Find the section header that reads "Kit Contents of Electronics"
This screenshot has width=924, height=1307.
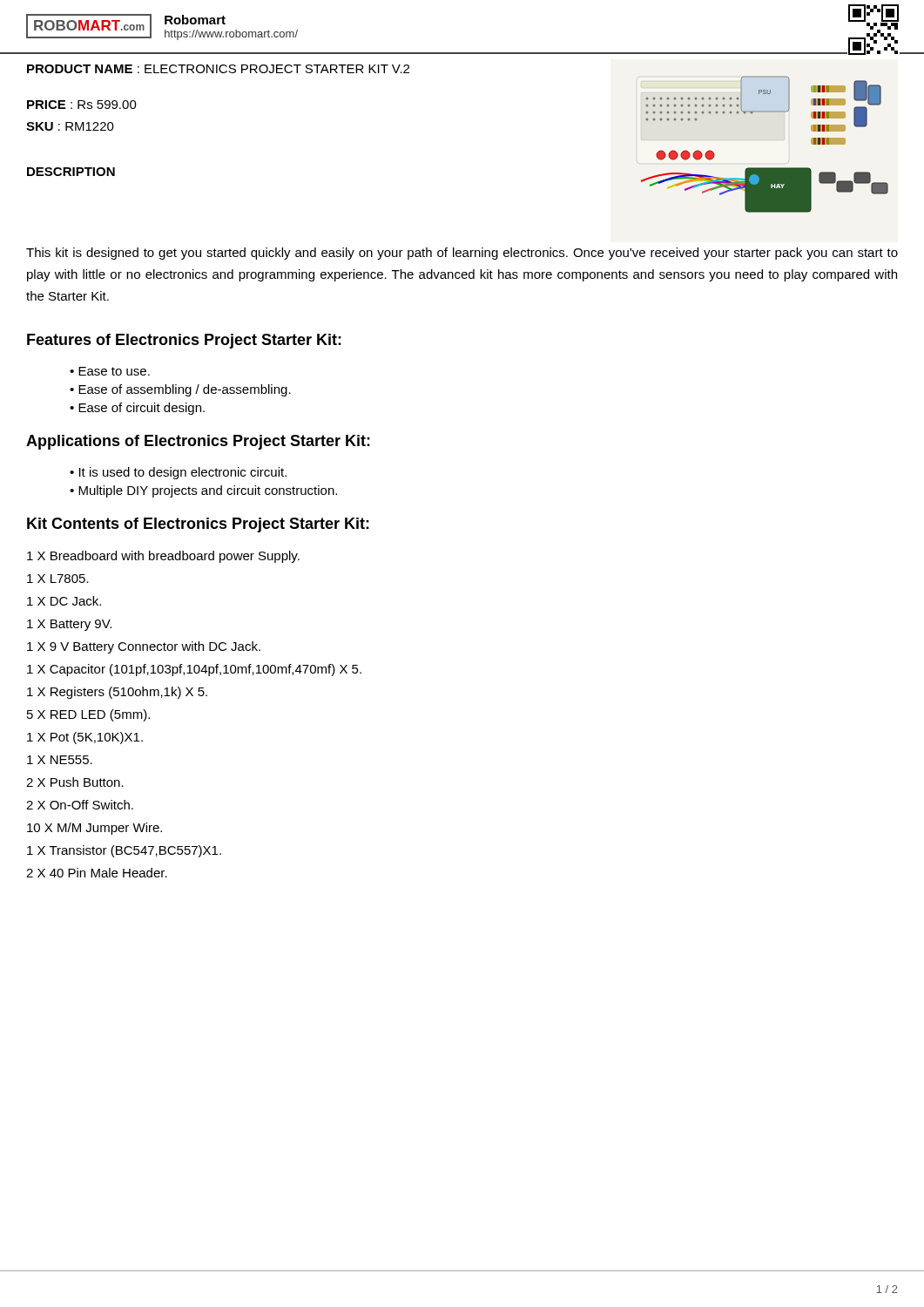point(198,524)
